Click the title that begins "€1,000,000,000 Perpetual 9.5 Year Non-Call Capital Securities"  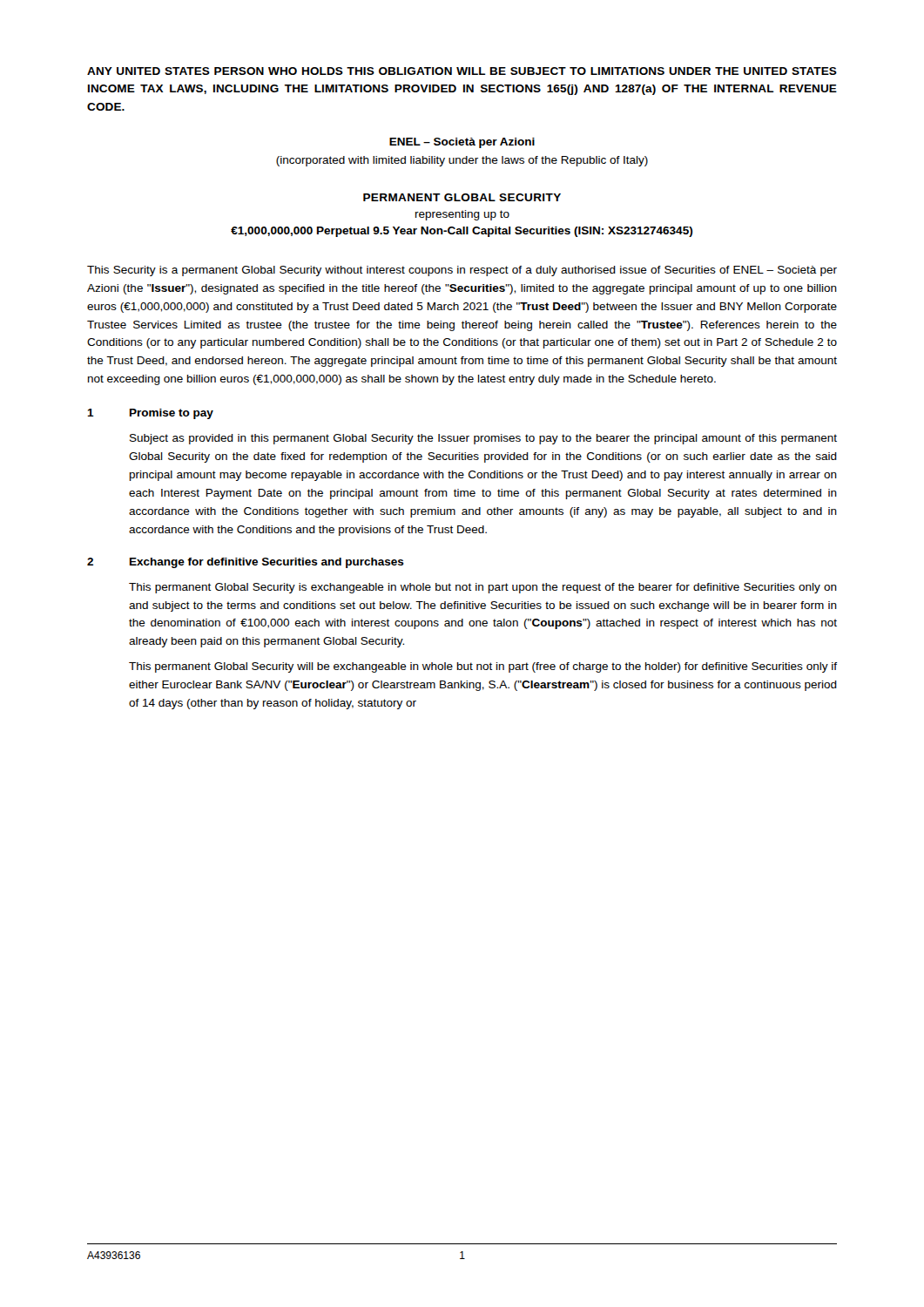[x=462, y=230]
